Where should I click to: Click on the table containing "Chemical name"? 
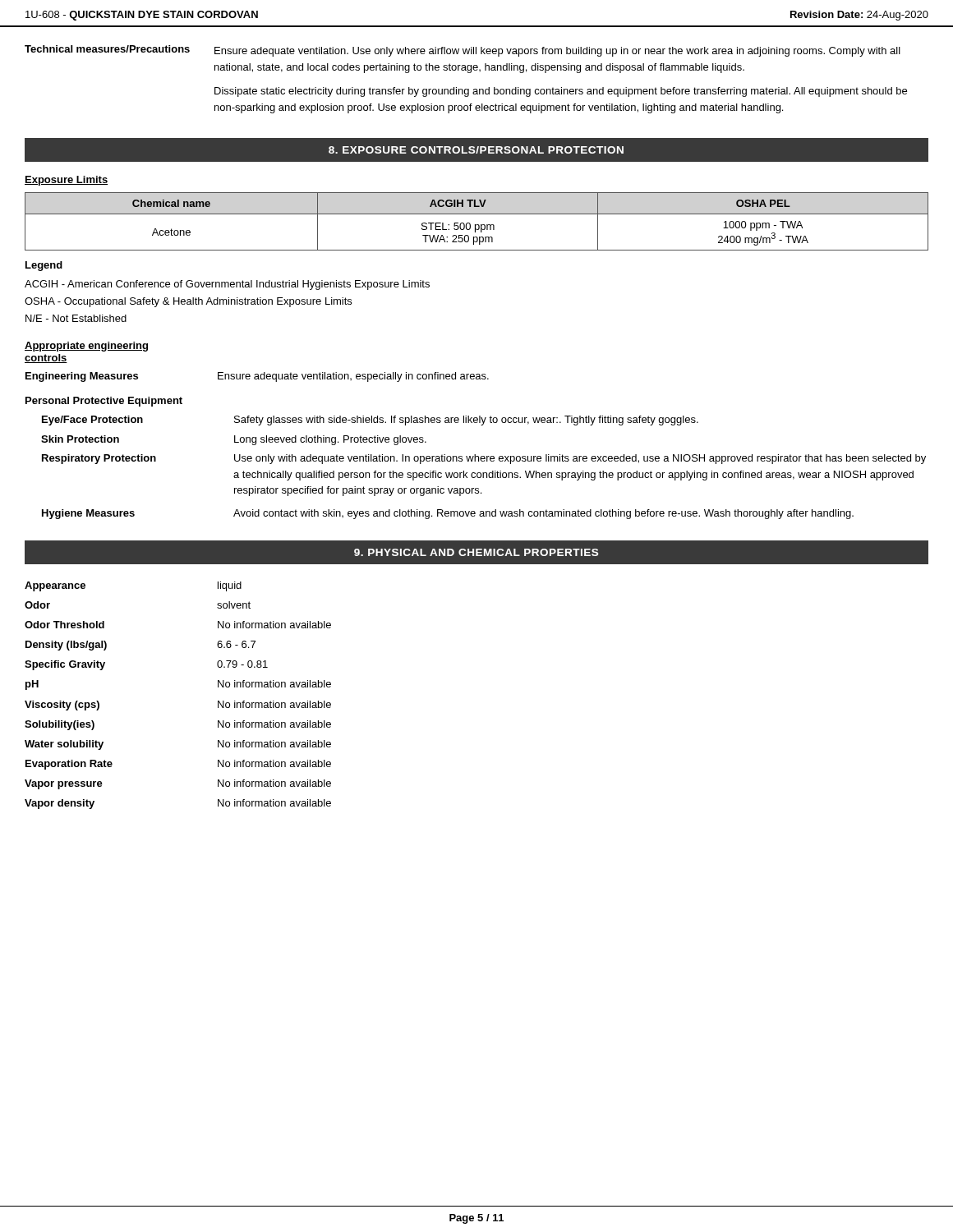point(476,222)
